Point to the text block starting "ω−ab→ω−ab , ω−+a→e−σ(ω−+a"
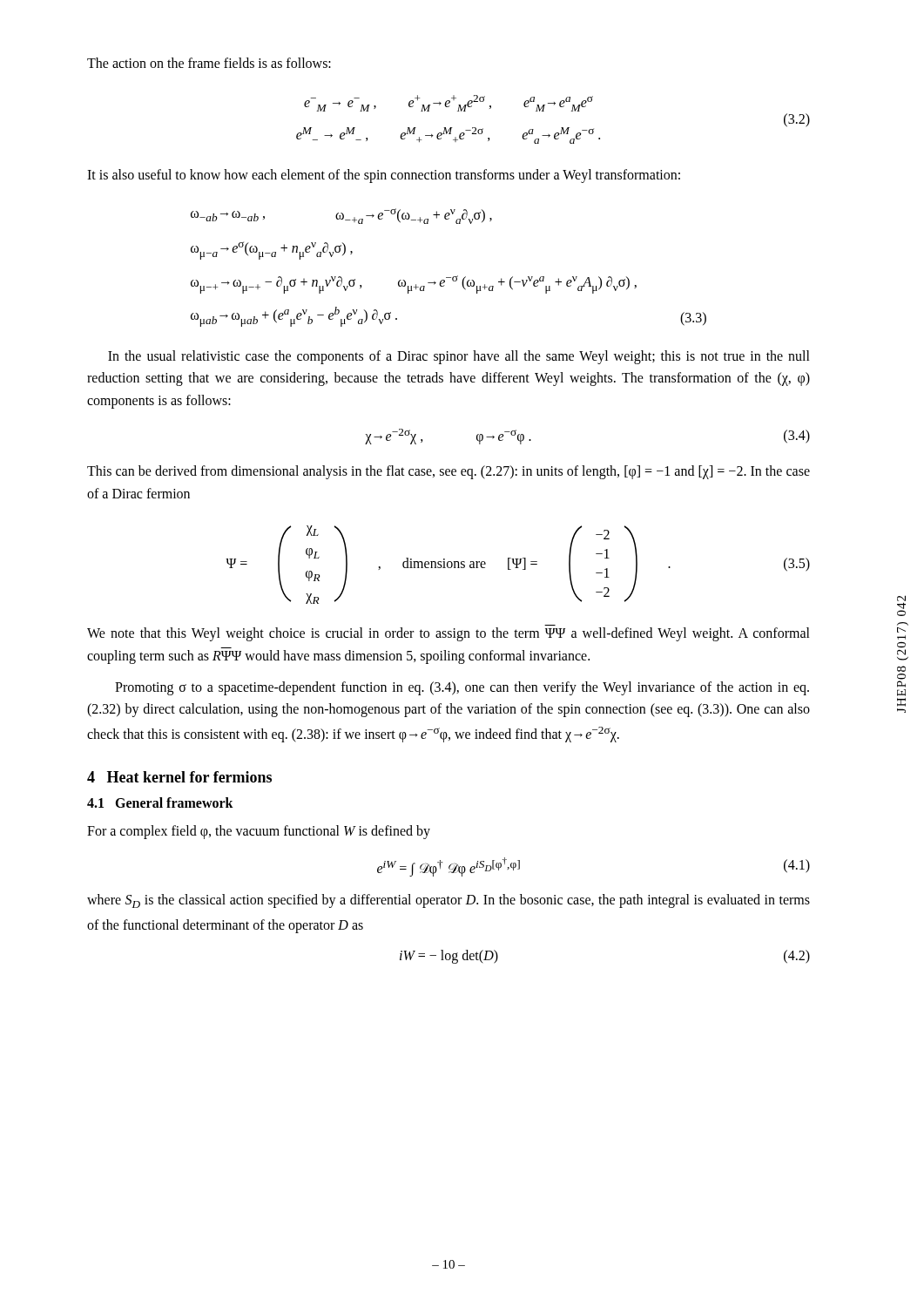The image size is (924, 1307). (x=449, y=265)
